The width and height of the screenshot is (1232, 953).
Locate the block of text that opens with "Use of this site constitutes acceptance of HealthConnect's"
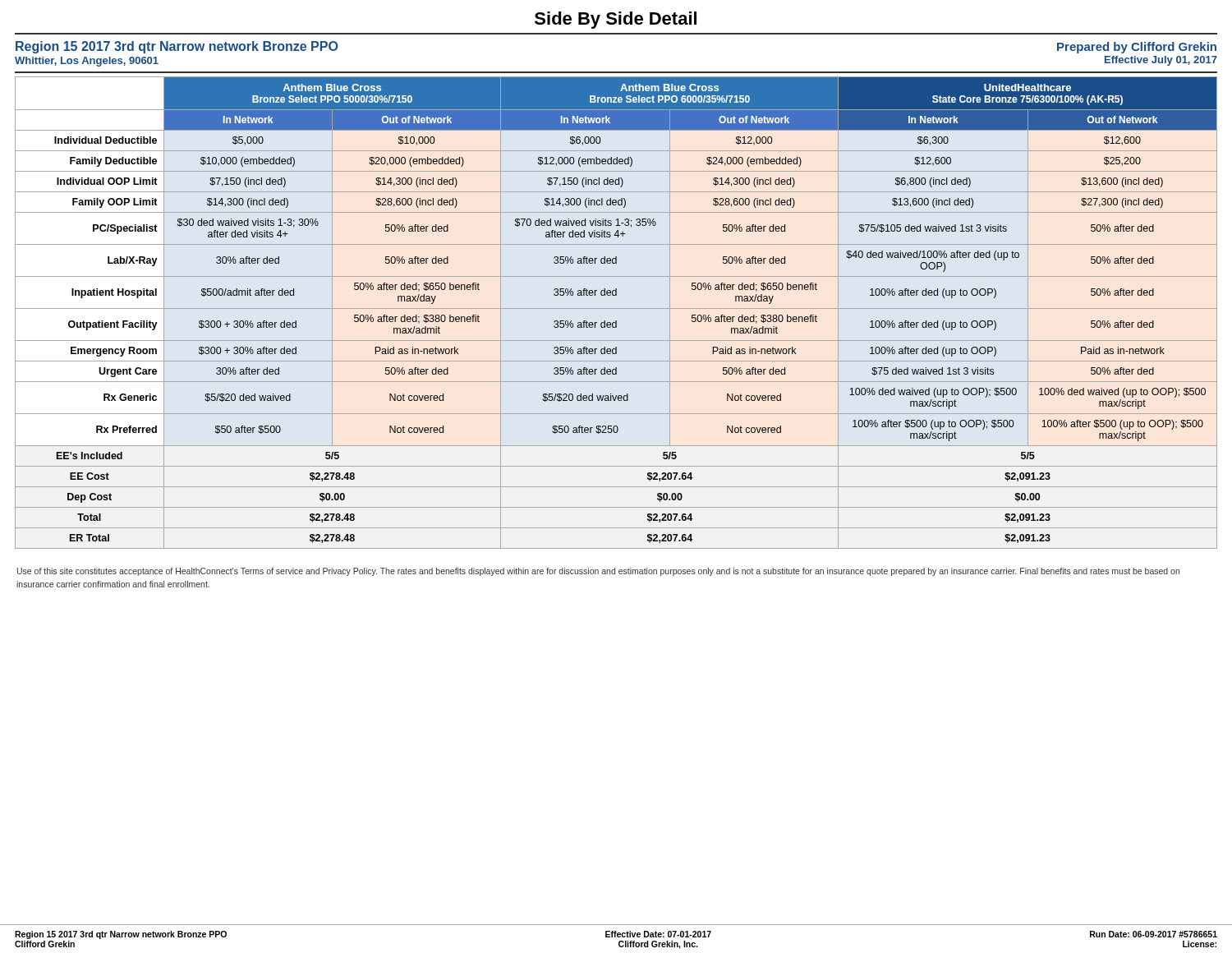click(598, 577)
